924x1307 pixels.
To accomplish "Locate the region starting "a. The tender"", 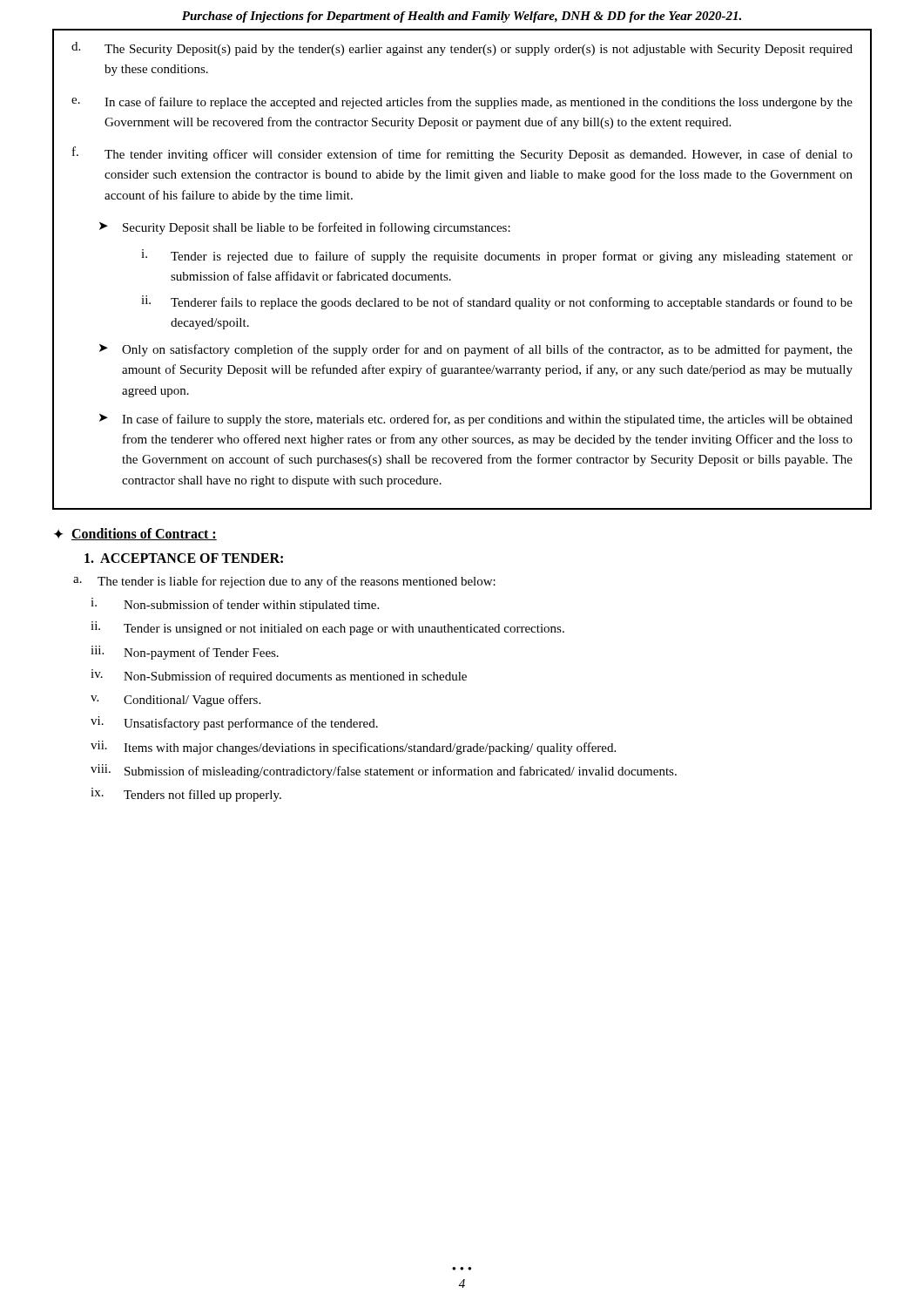I will tap(472, 582).
